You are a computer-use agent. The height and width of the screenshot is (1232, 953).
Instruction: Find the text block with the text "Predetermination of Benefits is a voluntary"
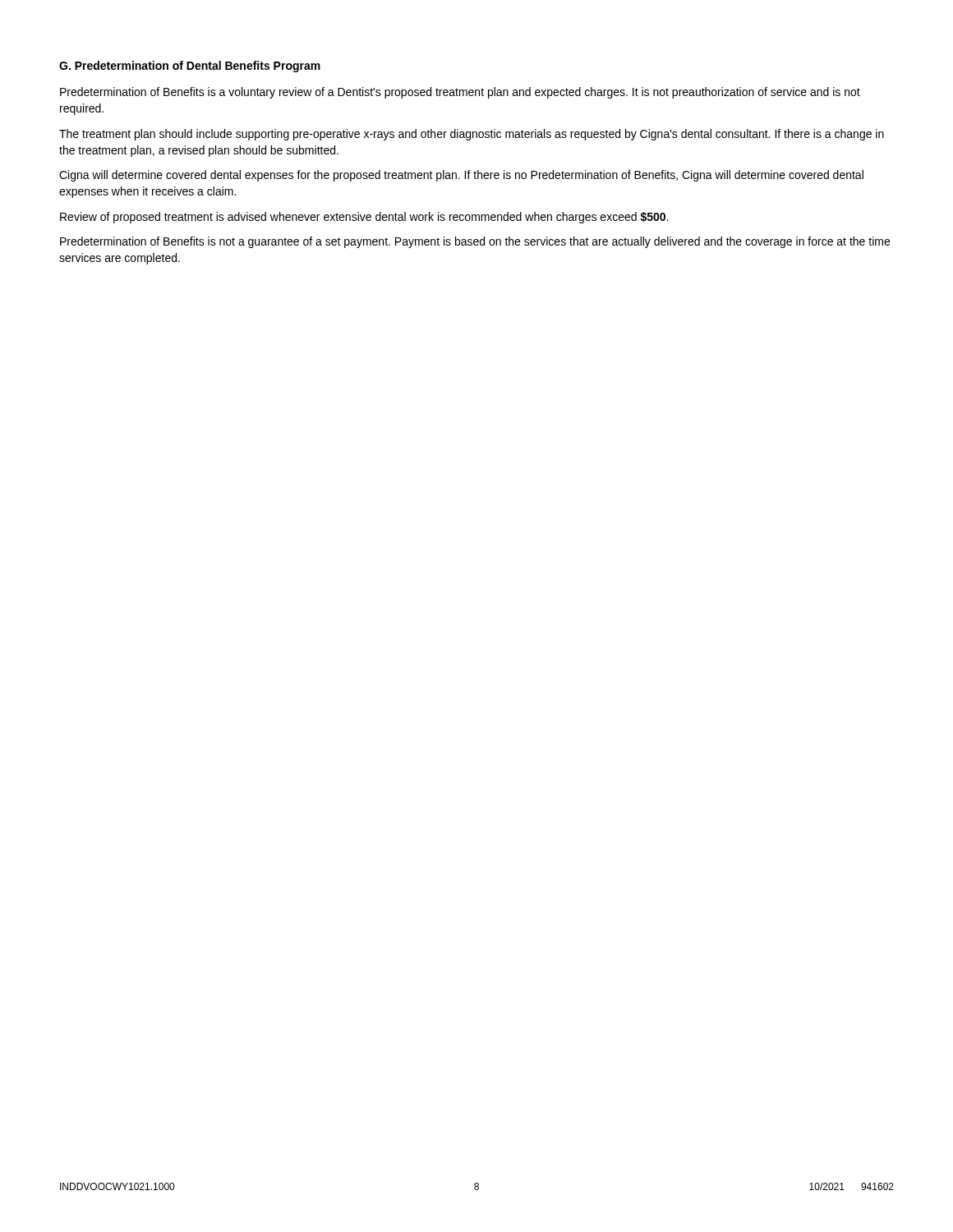[460, 100]
